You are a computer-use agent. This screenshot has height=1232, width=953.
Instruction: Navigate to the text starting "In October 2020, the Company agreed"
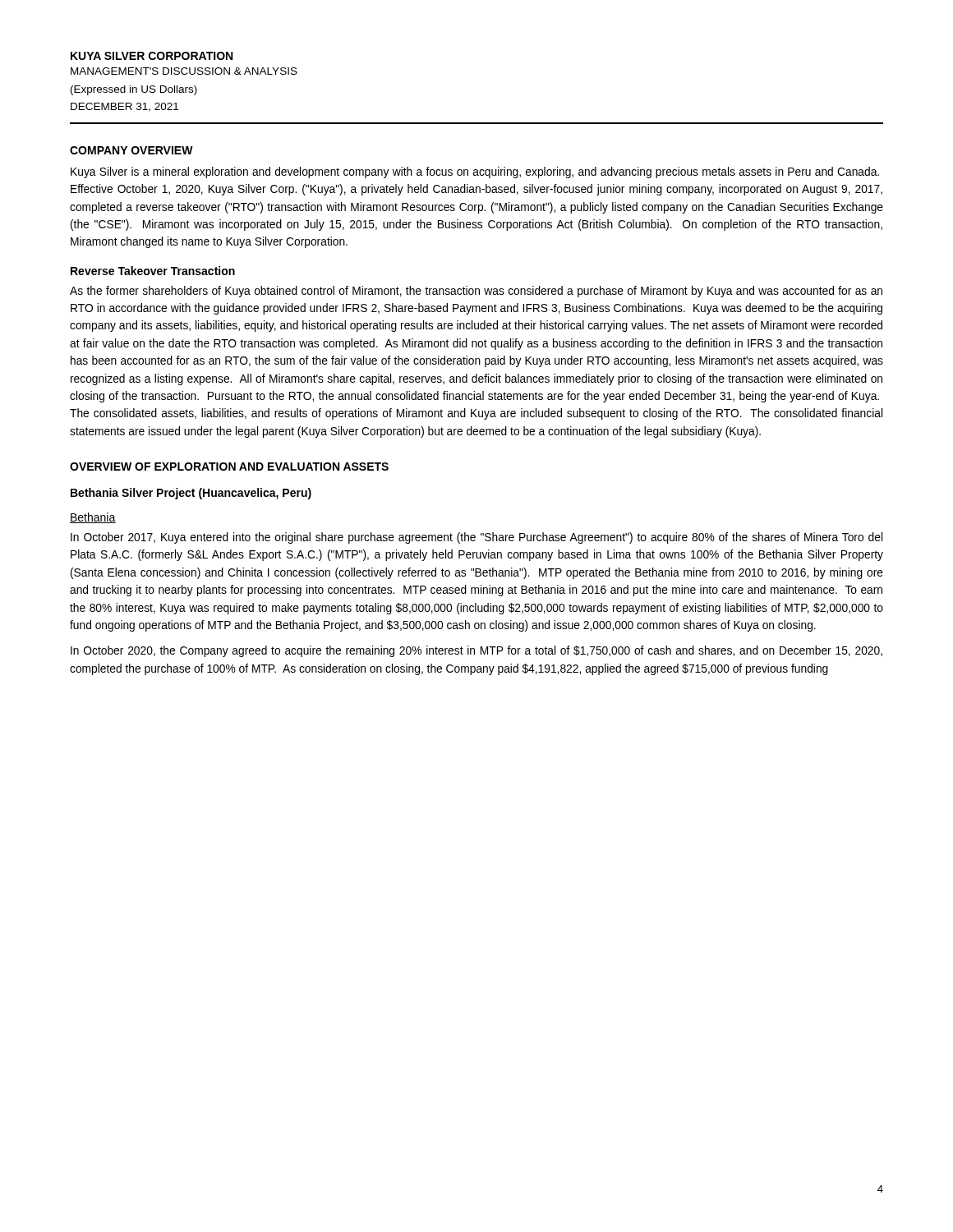476,660
